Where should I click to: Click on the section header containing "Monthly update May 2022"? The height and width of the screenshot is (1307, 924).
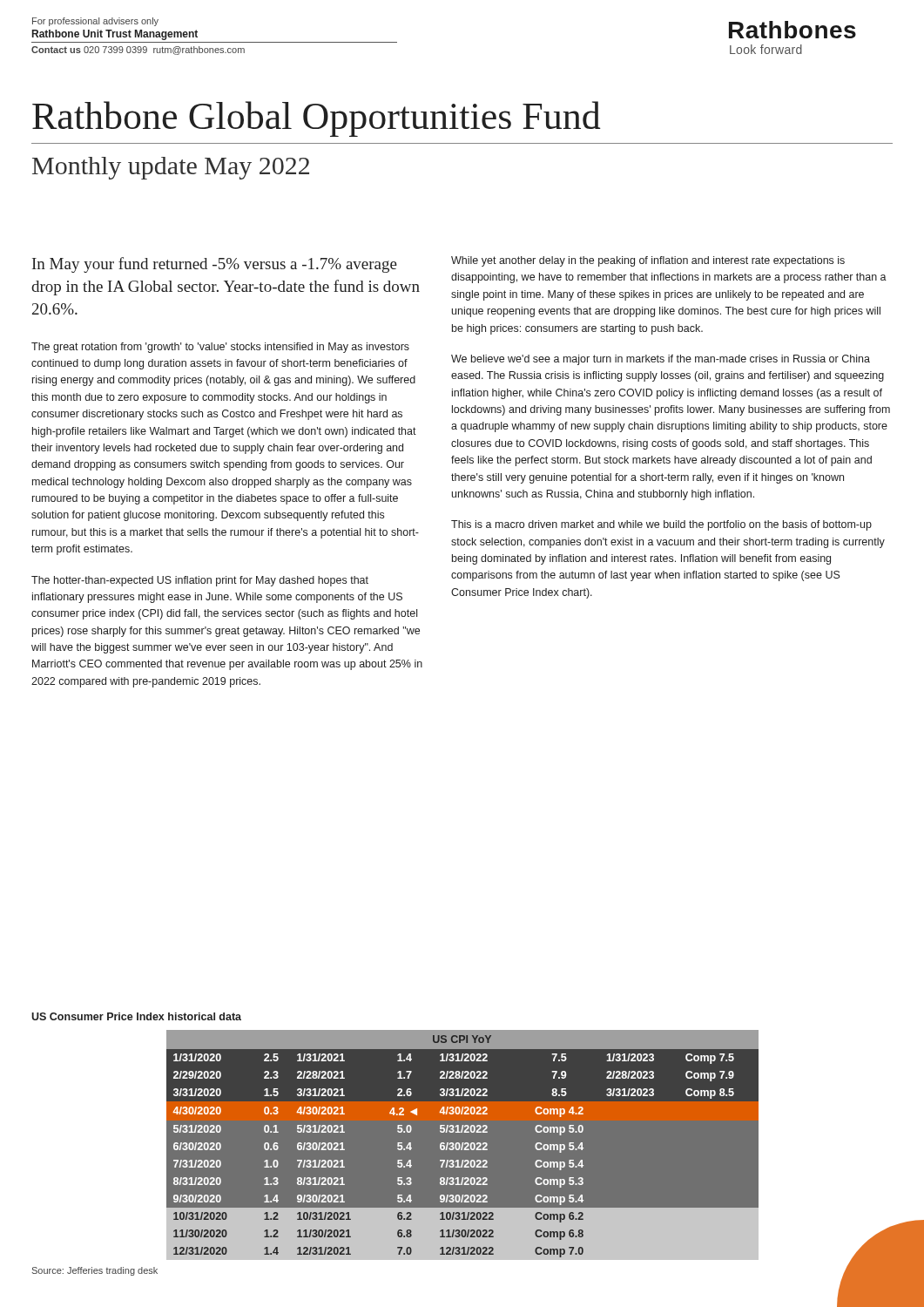171,165
